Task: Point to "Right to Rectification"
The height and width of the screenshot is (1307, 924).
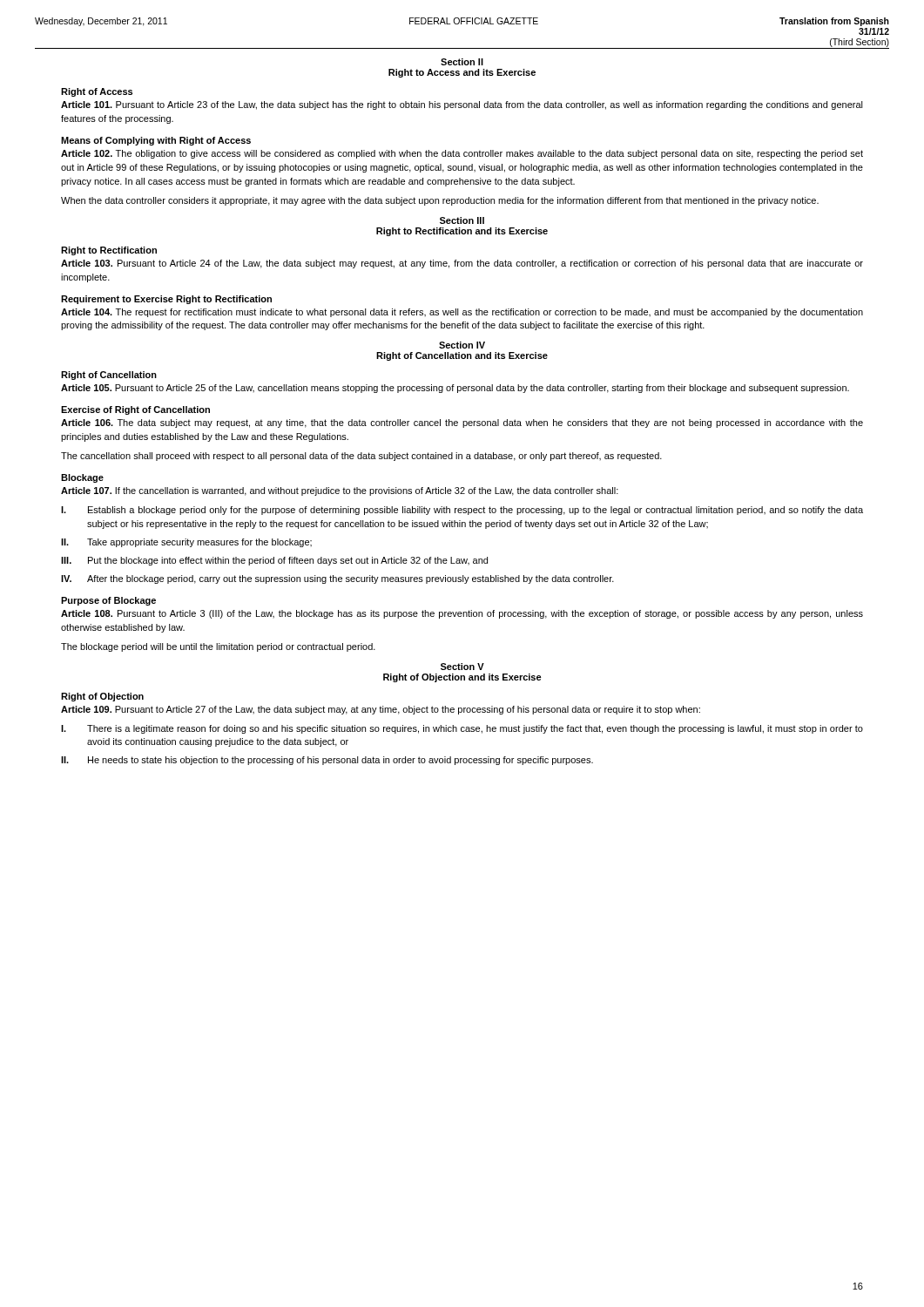Action: 109,250
